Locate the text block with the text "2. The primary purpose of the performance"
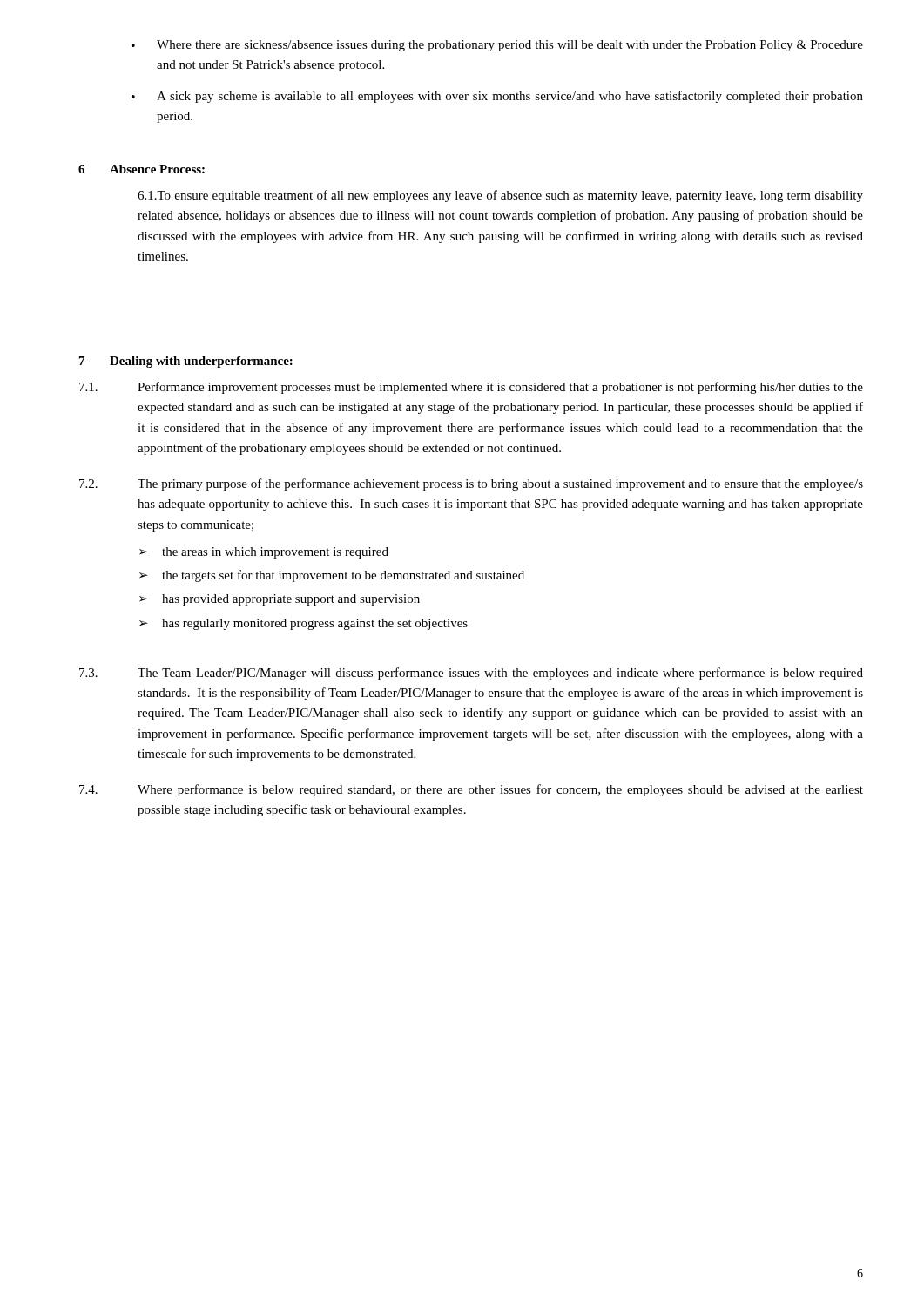The height and width of the screenshot is (1307, 924). click(471, 561)
